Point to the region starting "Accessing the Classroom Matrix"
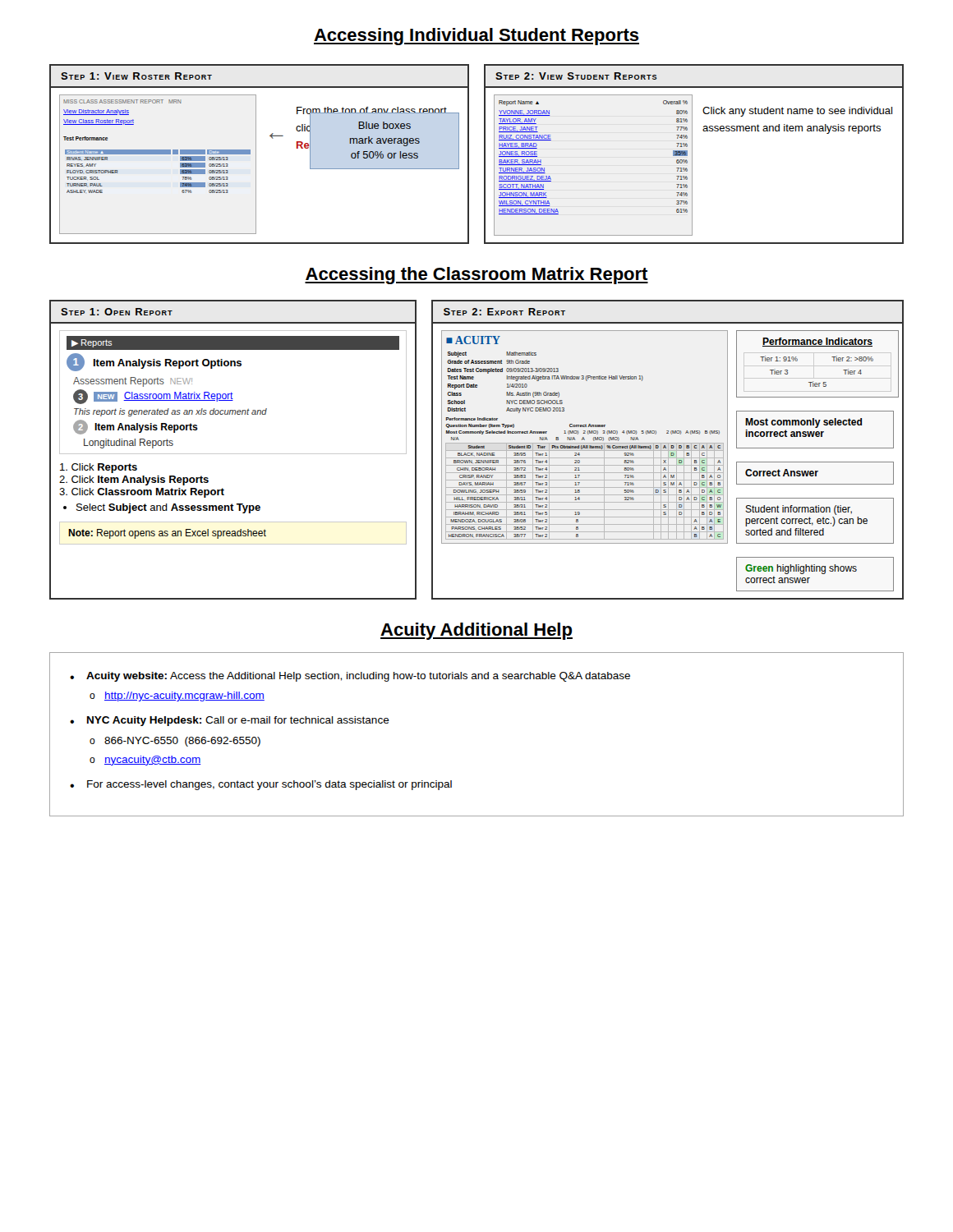The image size is (953, 1232). click(x=476, y=274)
